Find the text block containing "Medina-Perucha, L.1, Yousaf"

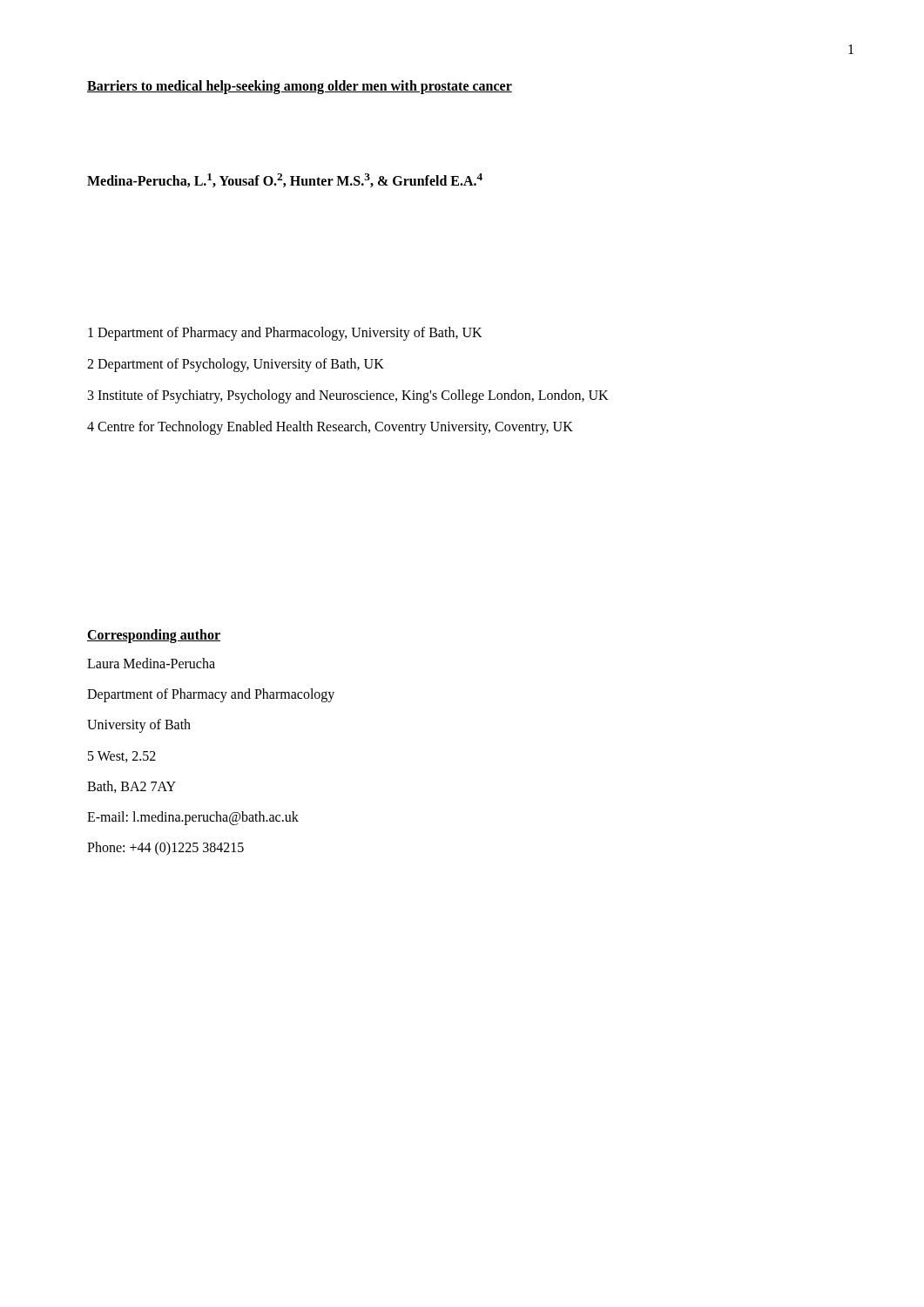pos(285,179)
